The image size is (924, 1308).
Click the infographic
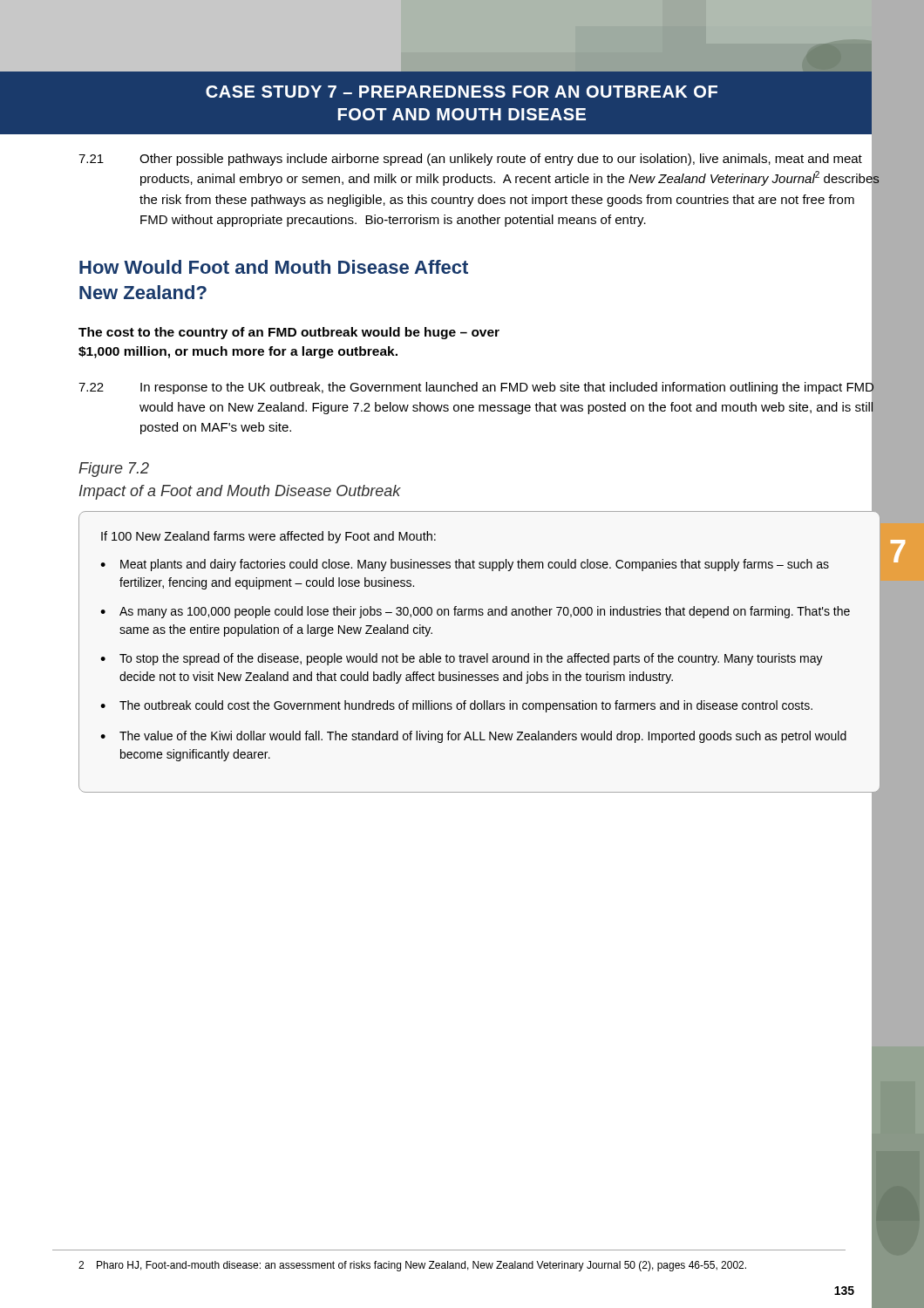[479, 652]
